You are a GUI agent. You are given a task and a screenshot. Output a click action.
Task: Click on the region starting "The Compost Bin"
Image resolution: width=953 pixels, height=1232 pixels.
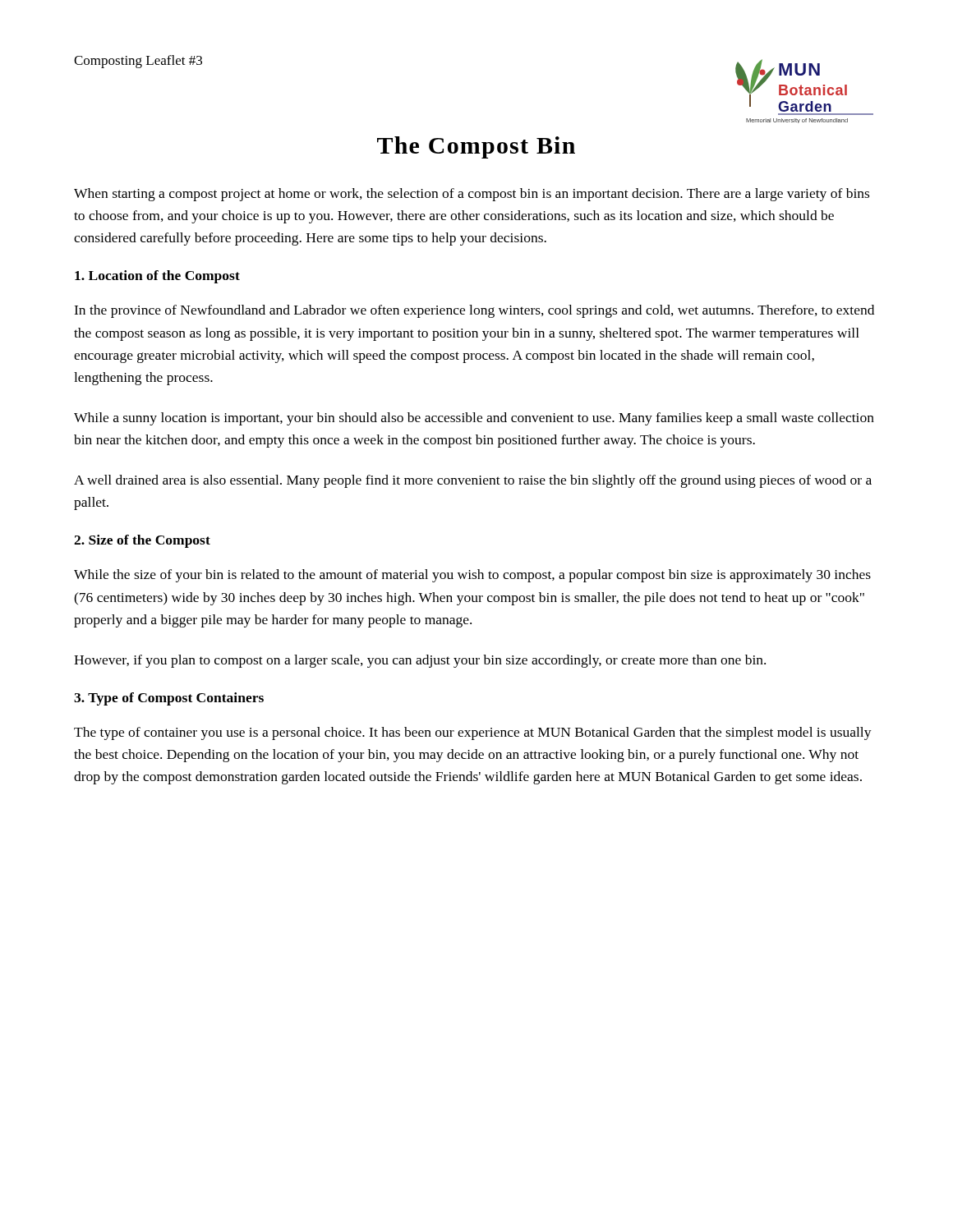[x=476, y=145]
